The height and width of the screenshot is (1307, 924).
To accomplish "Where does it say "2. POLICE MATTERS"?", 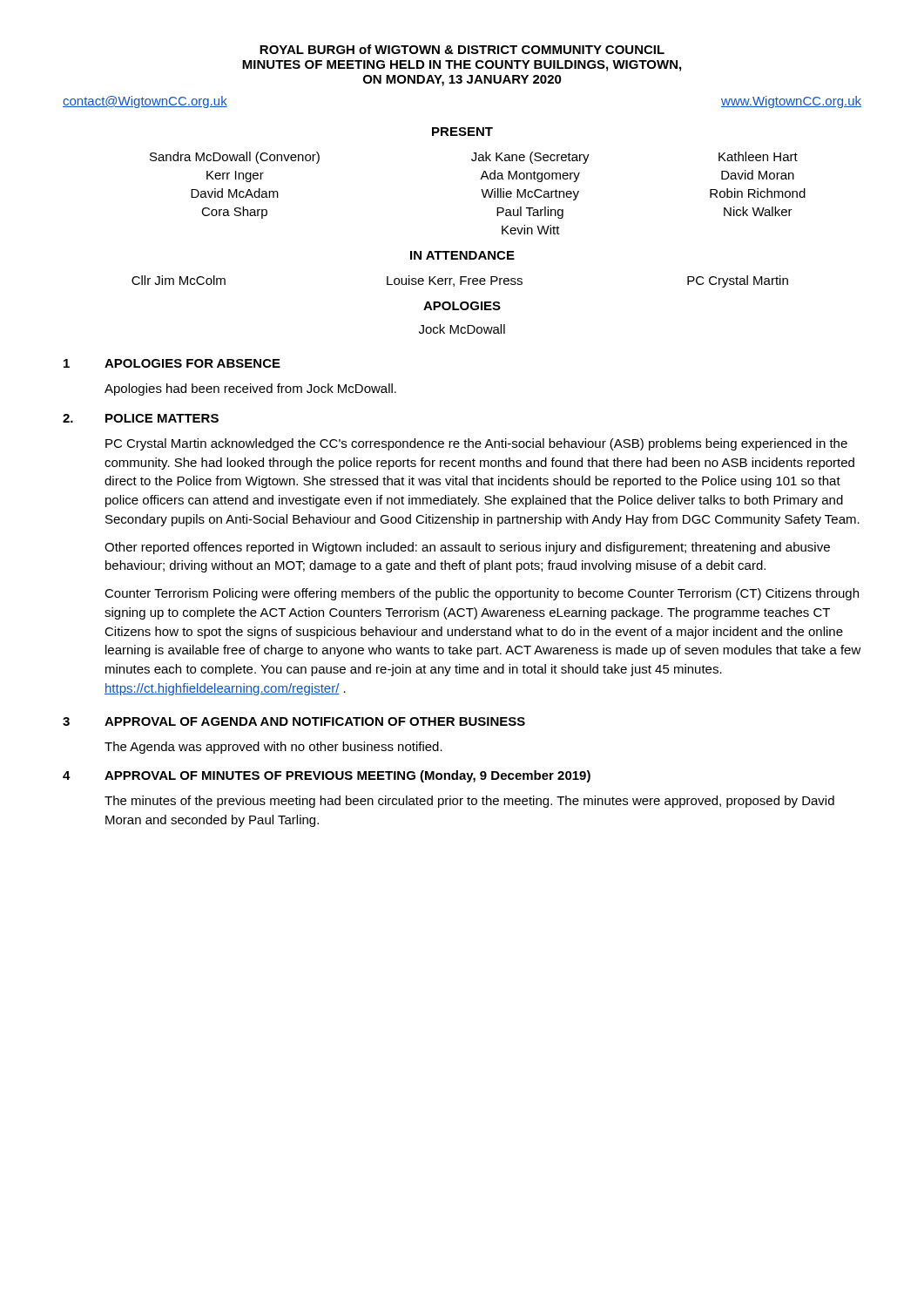I will pos(141,418).
